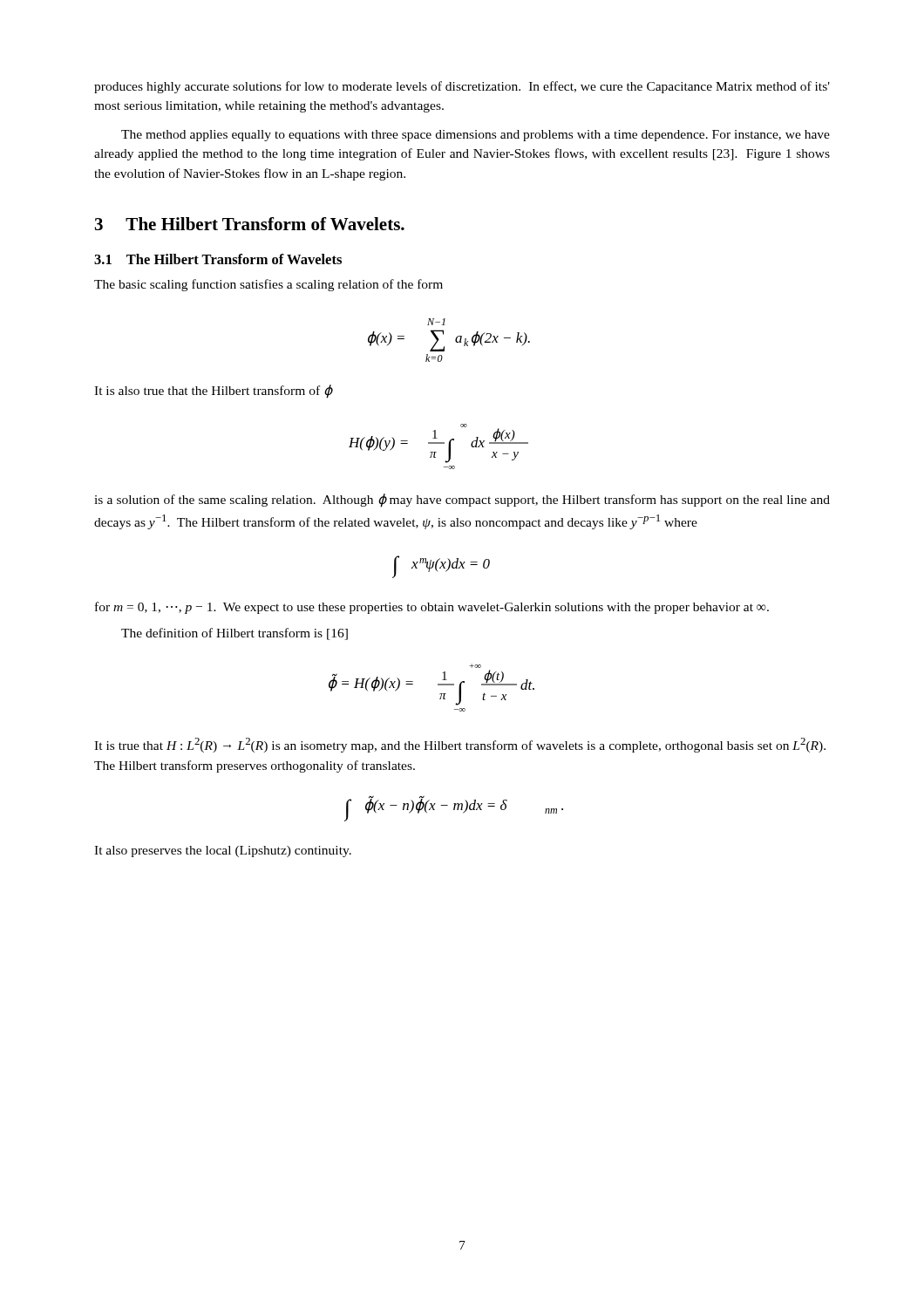The width and height of the screenshot is (924, 1308).
Task: Locate the section header containing "3.1 The Hilbert Transform of"
Action: click(218, 259)
